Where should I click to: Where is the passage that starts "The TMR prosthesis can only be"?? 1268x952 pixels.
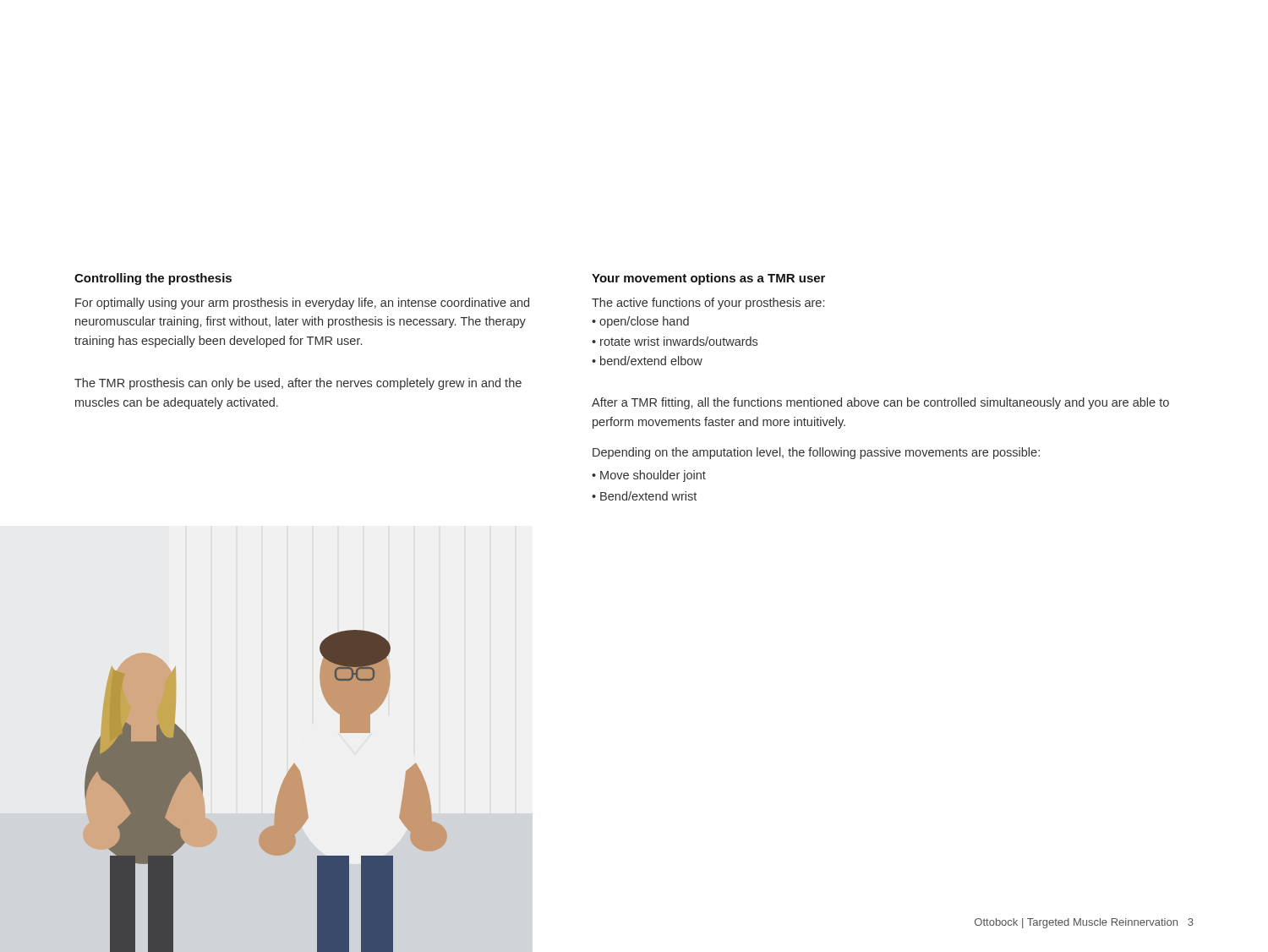point(298,393)
